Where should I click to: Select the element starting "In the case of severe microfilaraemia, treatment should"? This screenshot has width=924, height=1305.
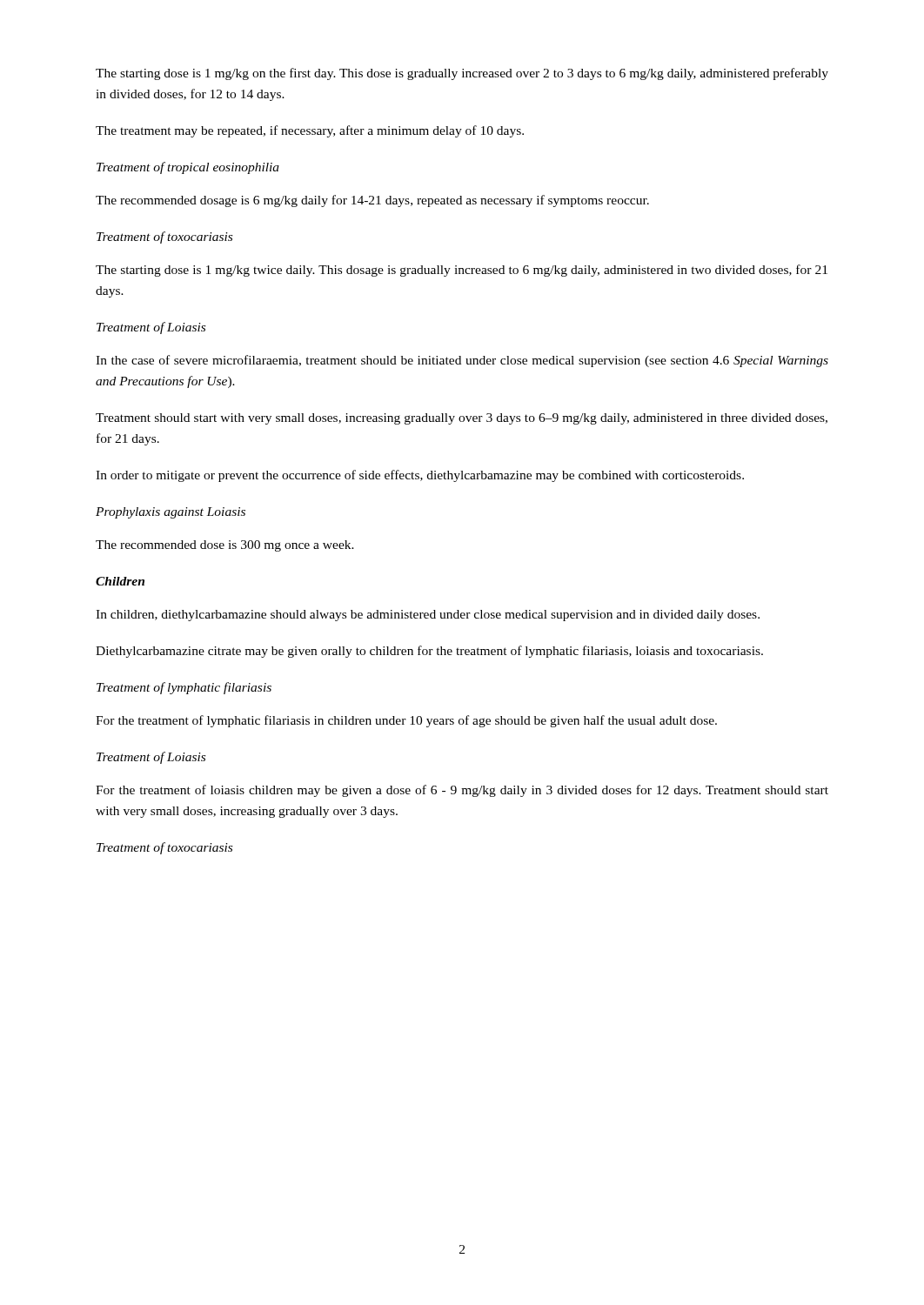462,370
